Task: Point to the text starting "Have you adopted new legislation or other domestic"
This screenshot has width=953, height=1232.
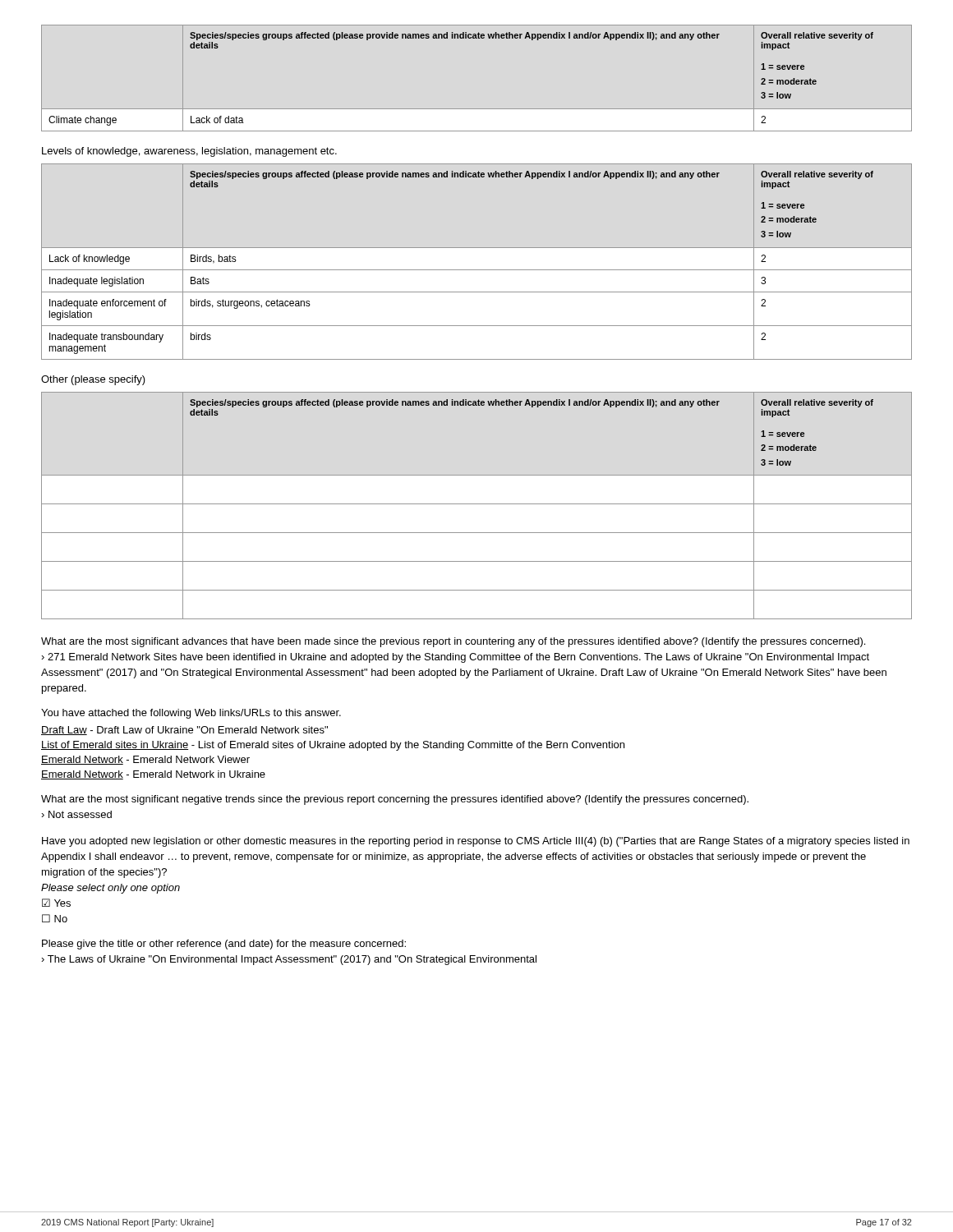Action: (x=476, y=842)
